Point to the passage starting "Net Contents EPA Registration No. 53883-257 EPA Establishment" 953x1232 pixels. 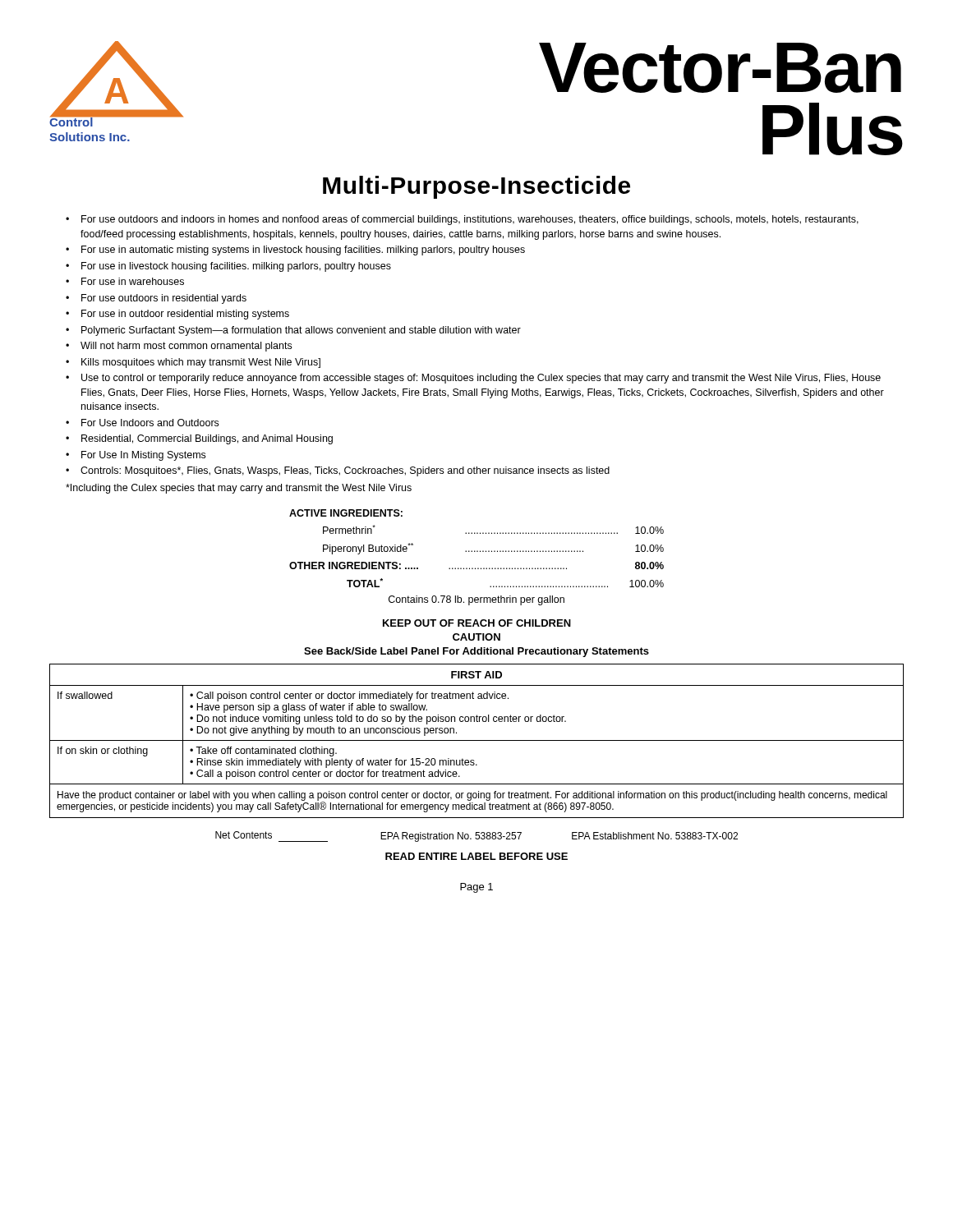(x=476, y=836)
